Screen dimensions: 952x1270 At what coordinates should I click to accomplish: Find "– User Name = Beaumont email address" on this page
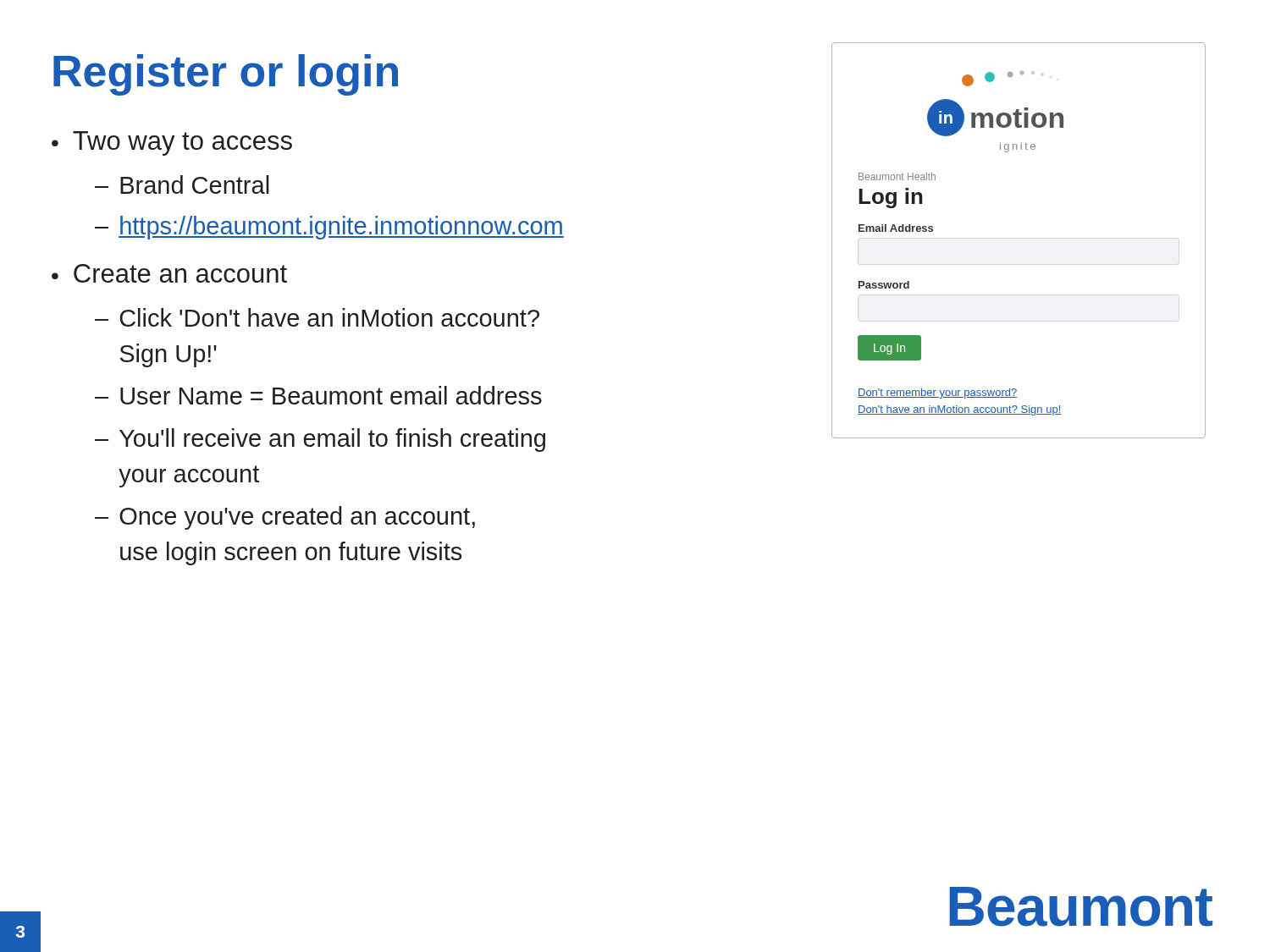click(x=319, y=396)
